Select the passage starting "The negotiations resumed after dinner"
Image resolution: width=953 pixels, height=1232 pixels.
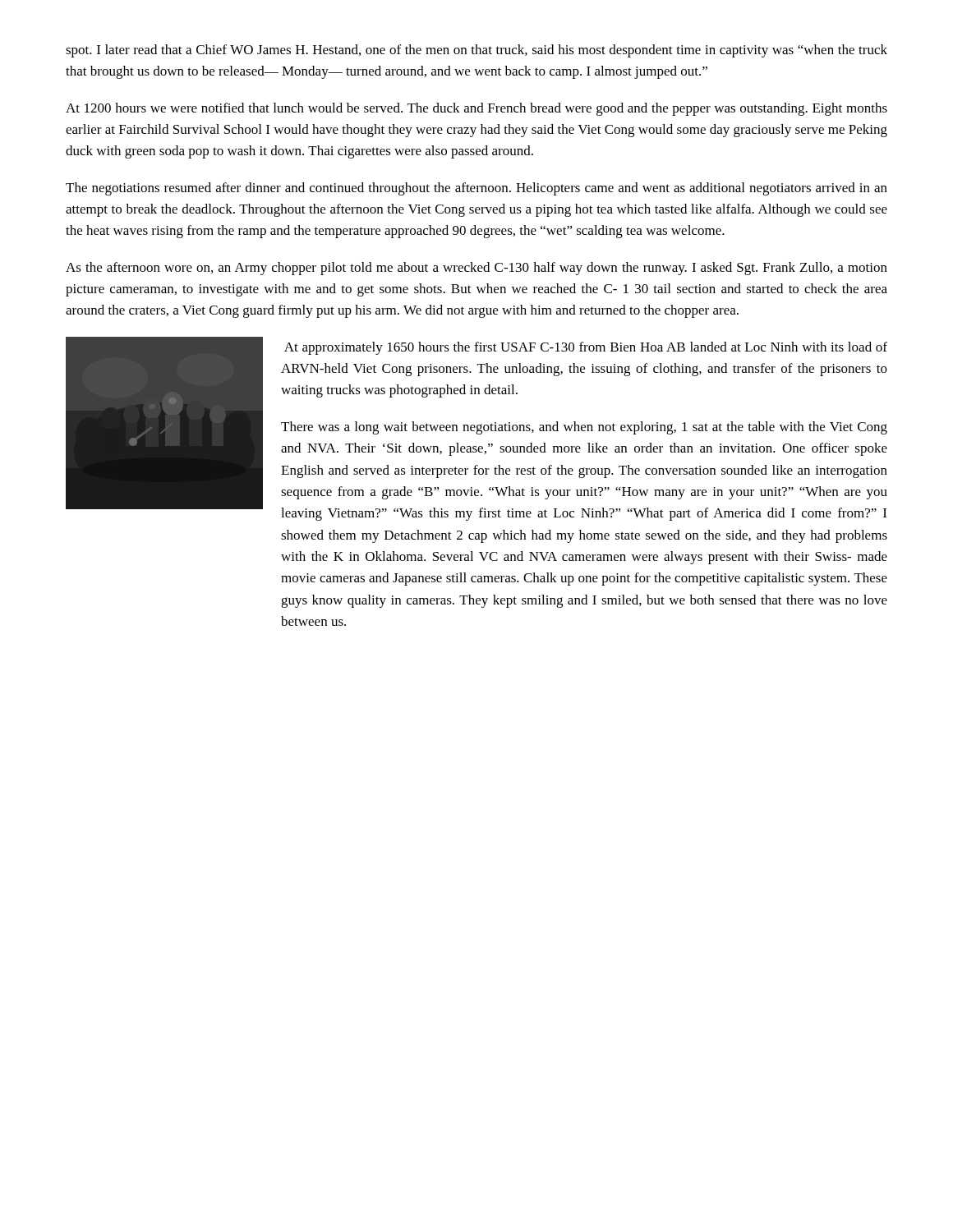(x=476, y=209)
